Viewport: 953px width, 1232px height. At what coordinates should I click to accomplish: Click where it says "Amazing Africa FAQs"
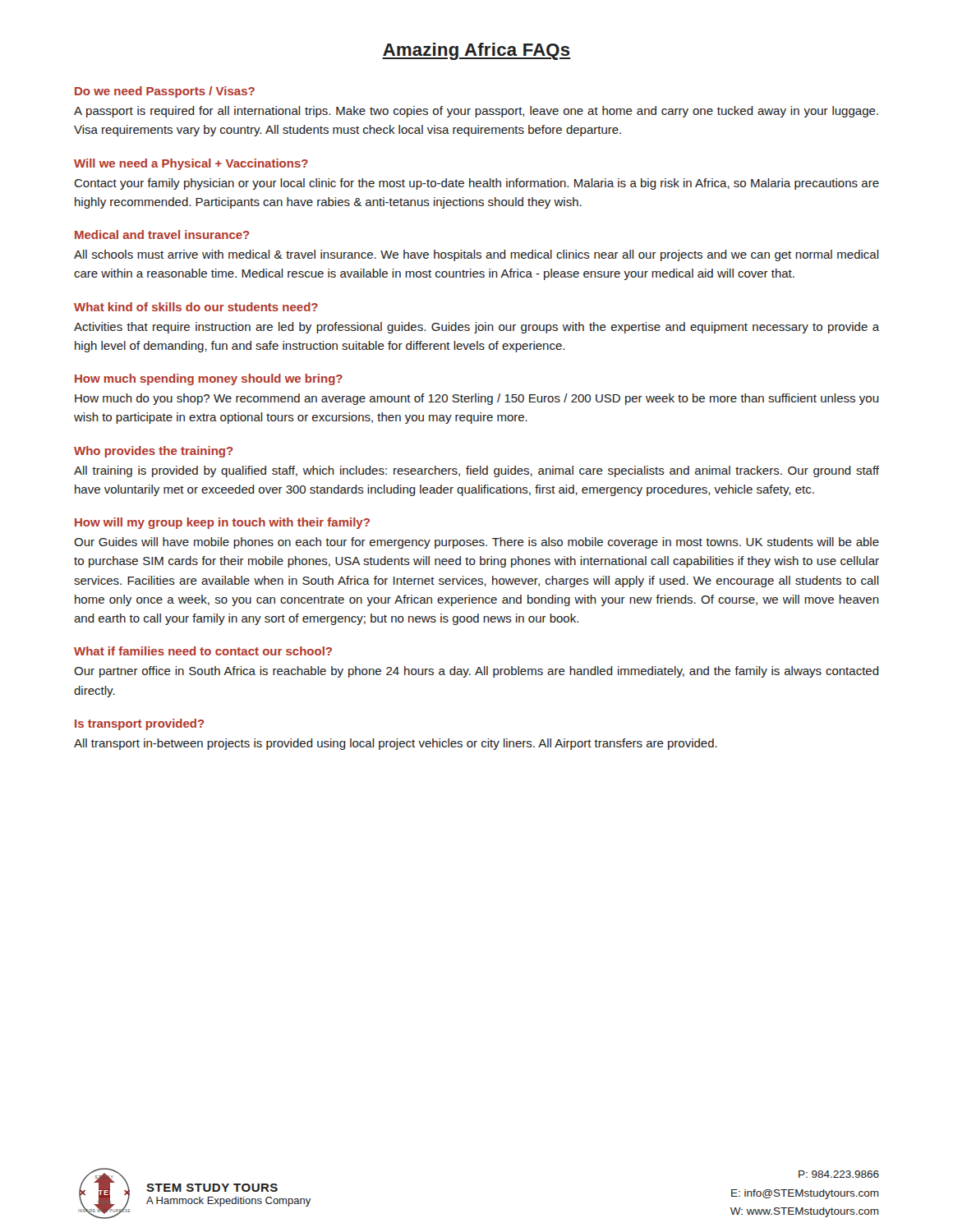click(x=476, y=50)
